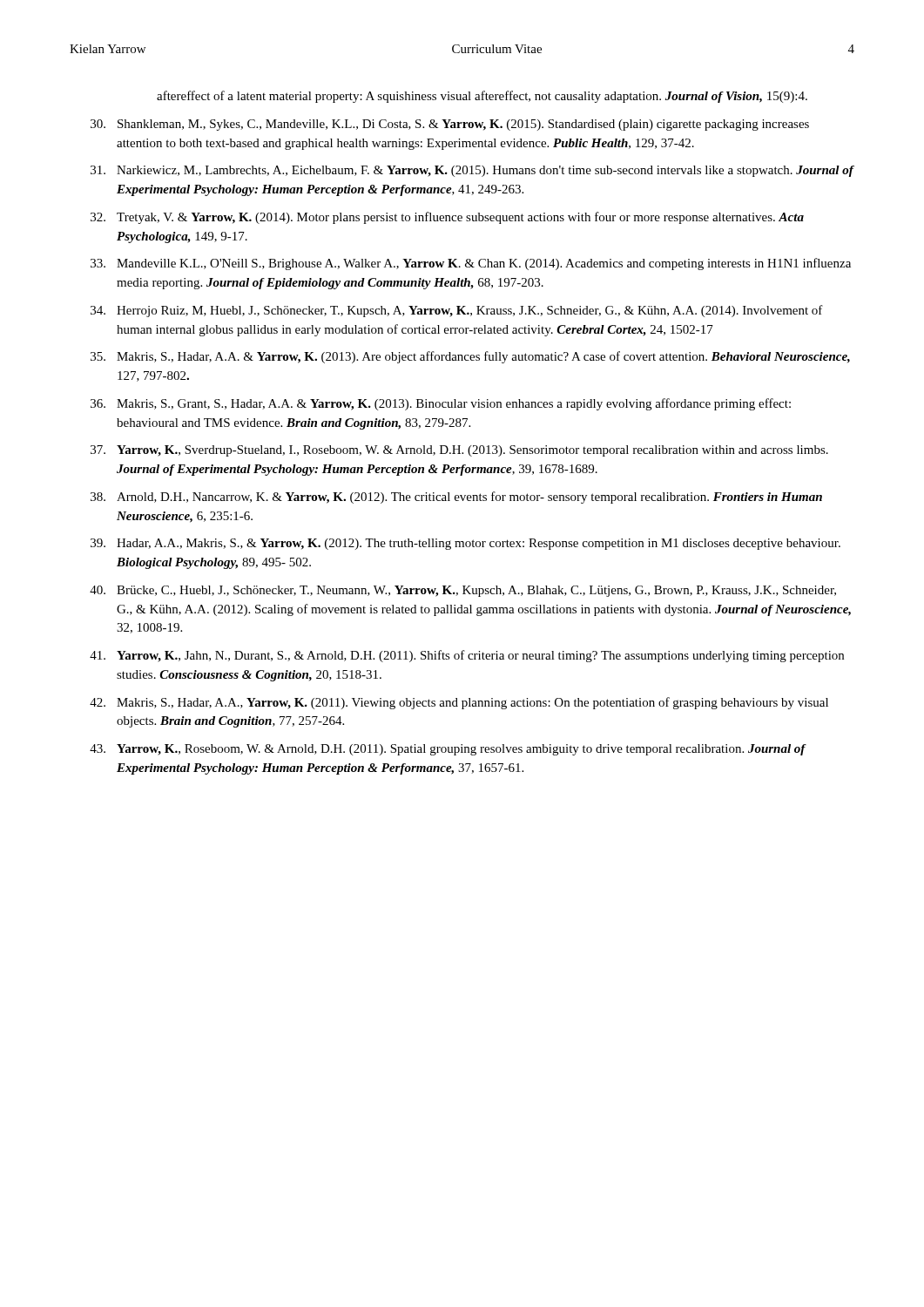The image size is (924, 1307).
Task: Select the list item containing "31. Narkiewicz, M.,"
Action: point(462,180)
